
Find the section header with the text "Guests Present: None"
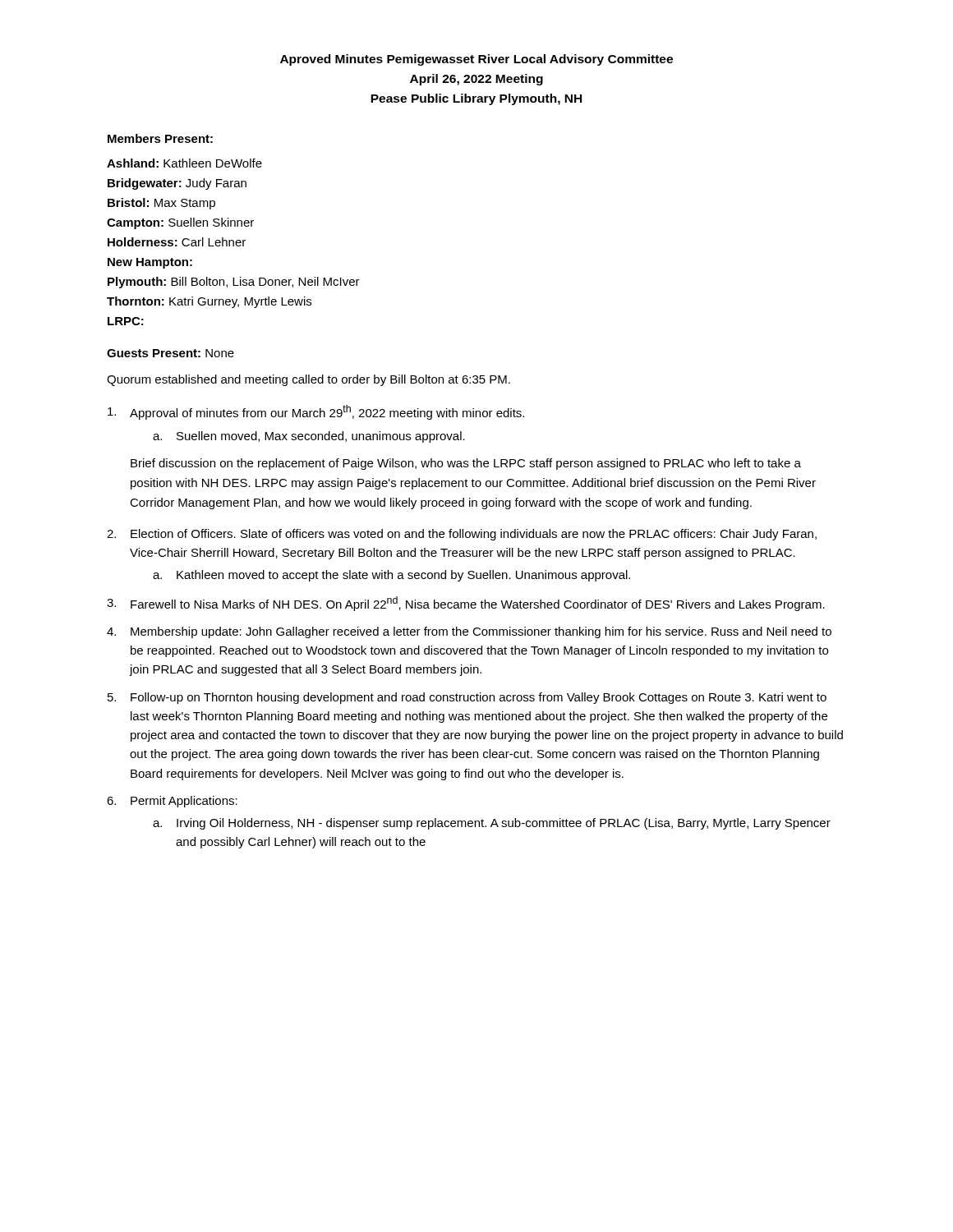(171, 353)
